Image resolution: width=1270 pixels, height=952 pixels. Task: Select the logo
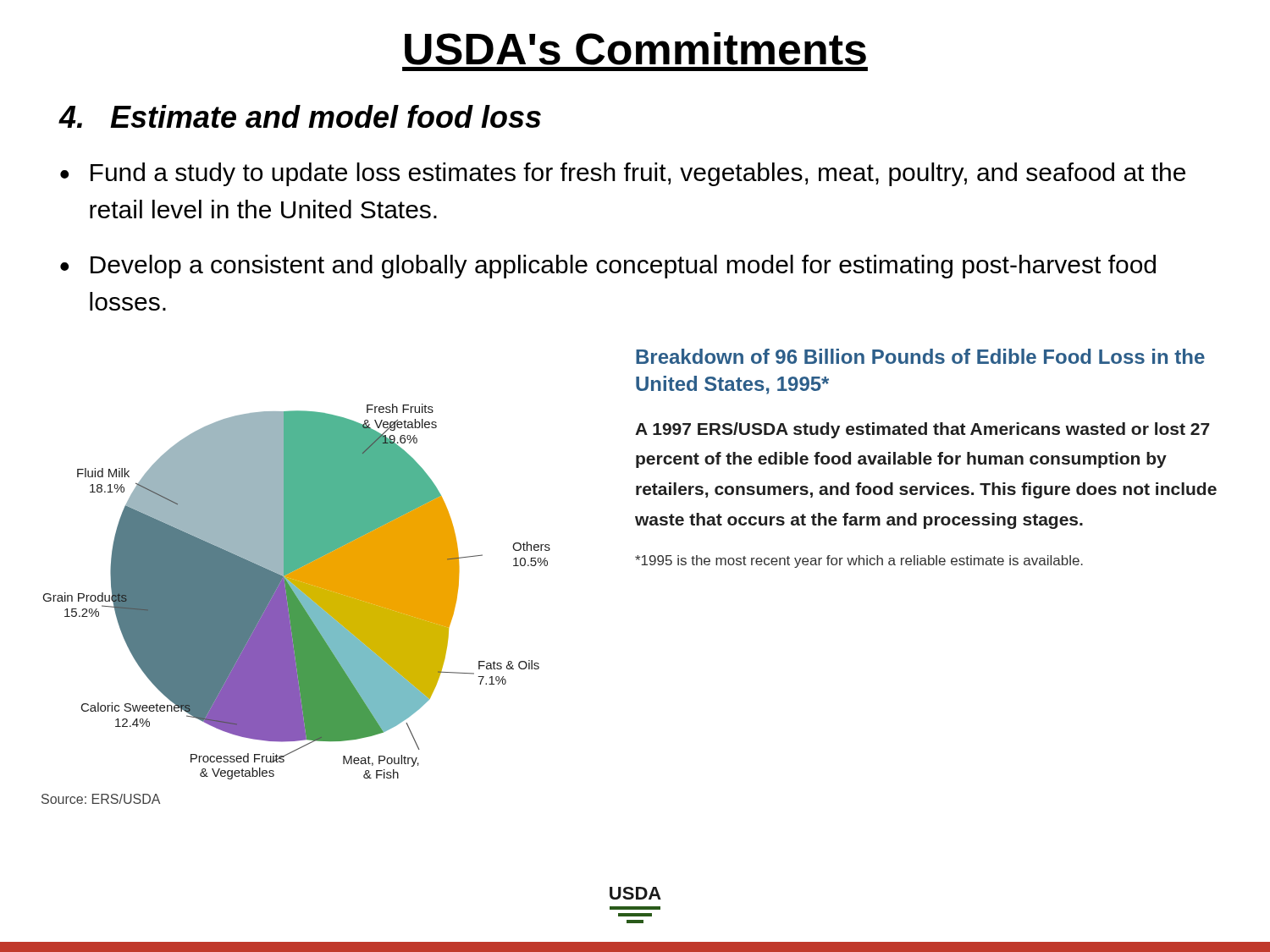tap(635, 905)
